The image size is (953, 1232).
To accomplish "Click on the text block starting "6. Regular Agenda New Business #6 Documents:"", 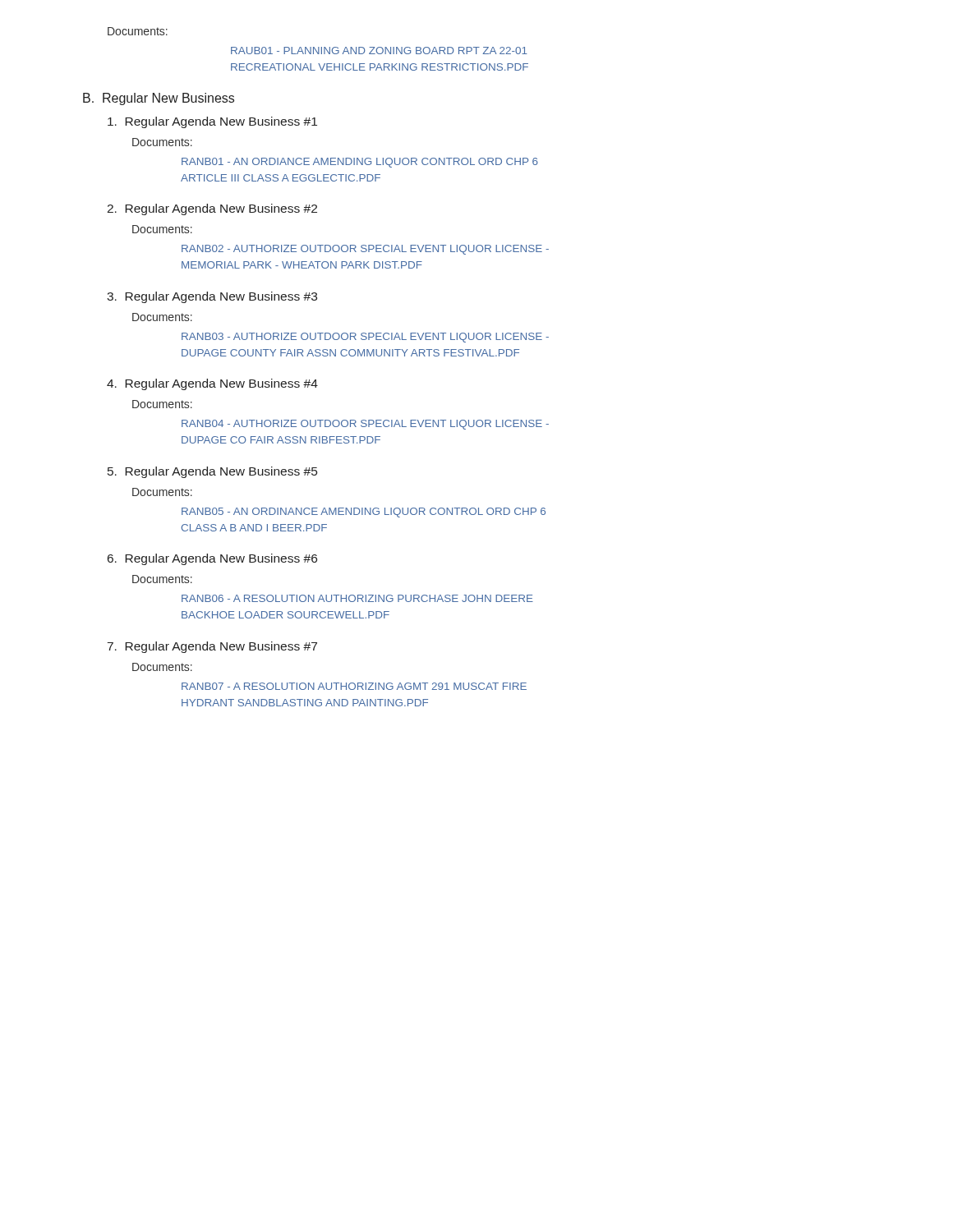I will pyautogui.click(x=472, y=587).
